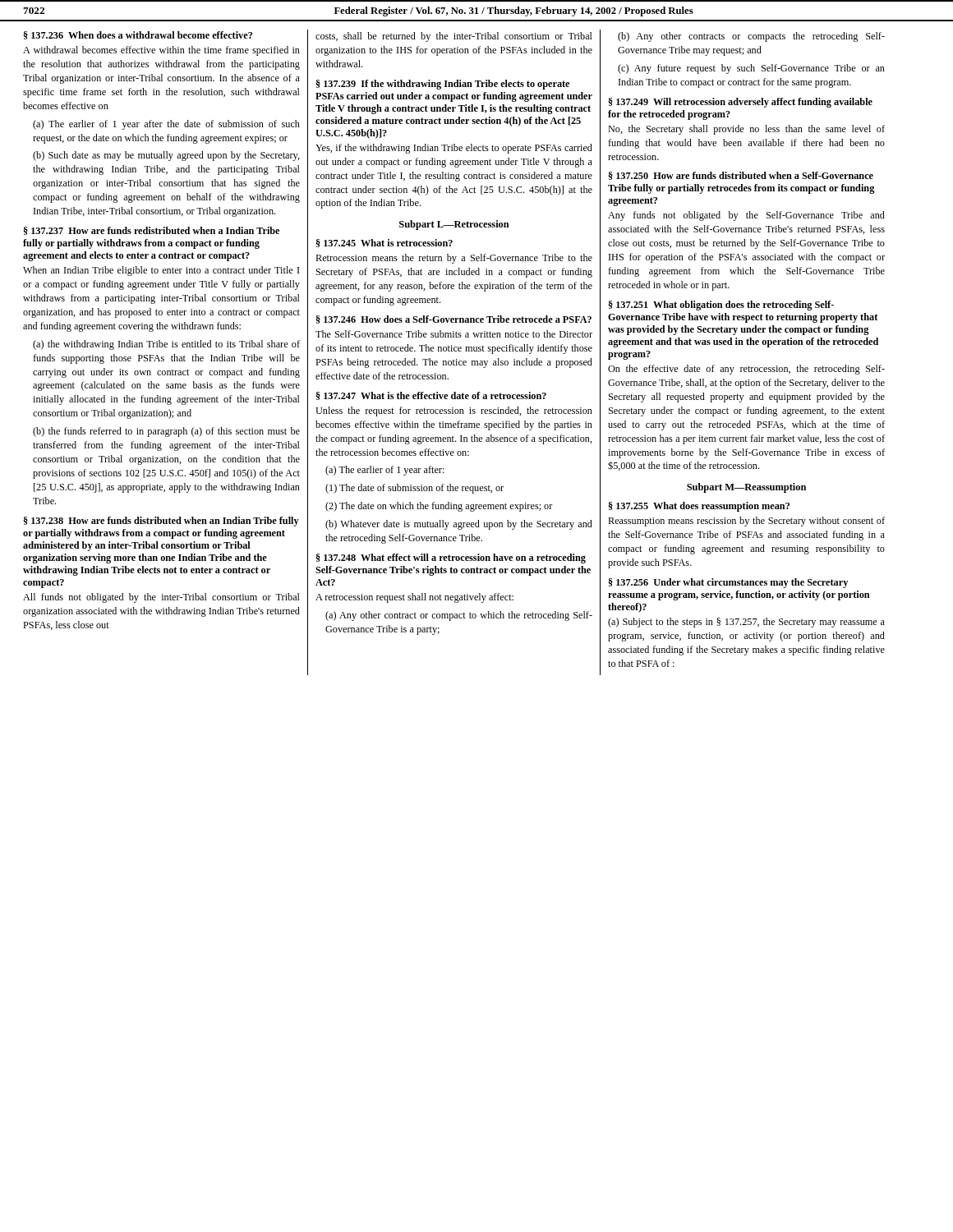Find the section header on this page that starts "§ 137.237 How are"
Screen dimensions: 1232x953
(x=151, y=243)
